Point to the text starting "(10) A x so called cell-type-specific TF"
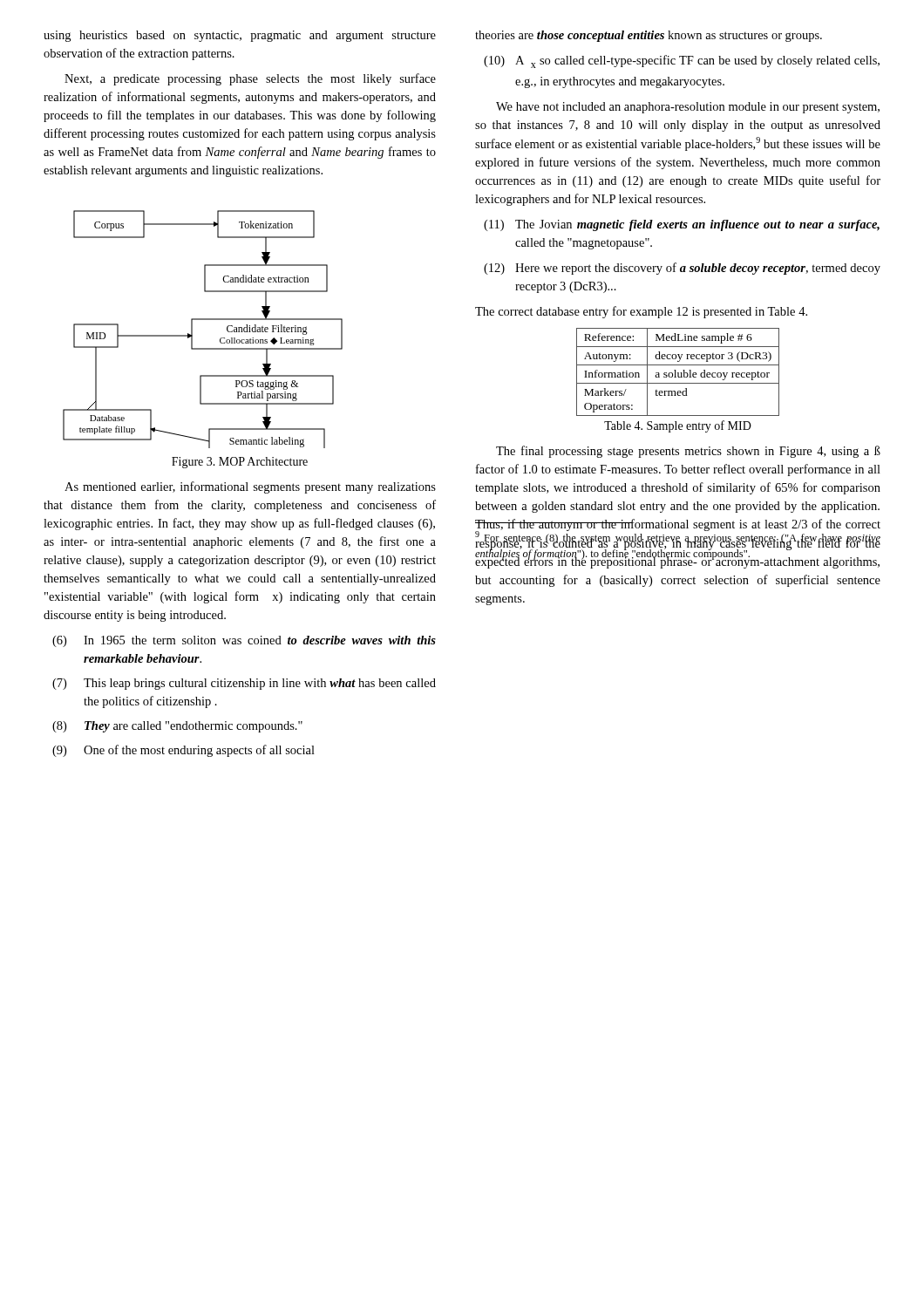Screen dimensions: 1308x924 tap(678, 71)
